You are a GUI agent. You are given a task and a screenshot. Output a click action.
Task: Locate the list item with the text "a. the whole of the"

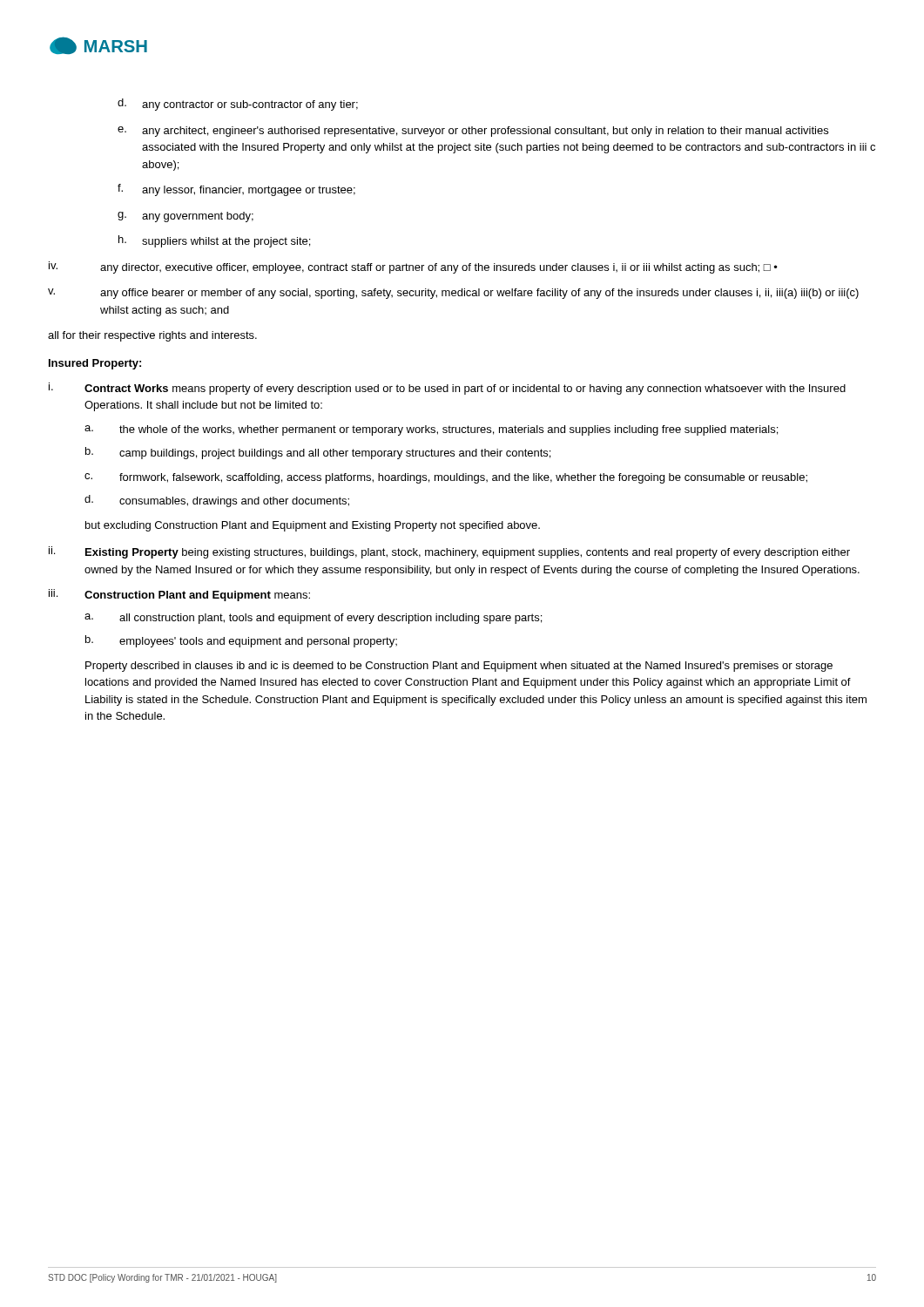tap(480, 429)
